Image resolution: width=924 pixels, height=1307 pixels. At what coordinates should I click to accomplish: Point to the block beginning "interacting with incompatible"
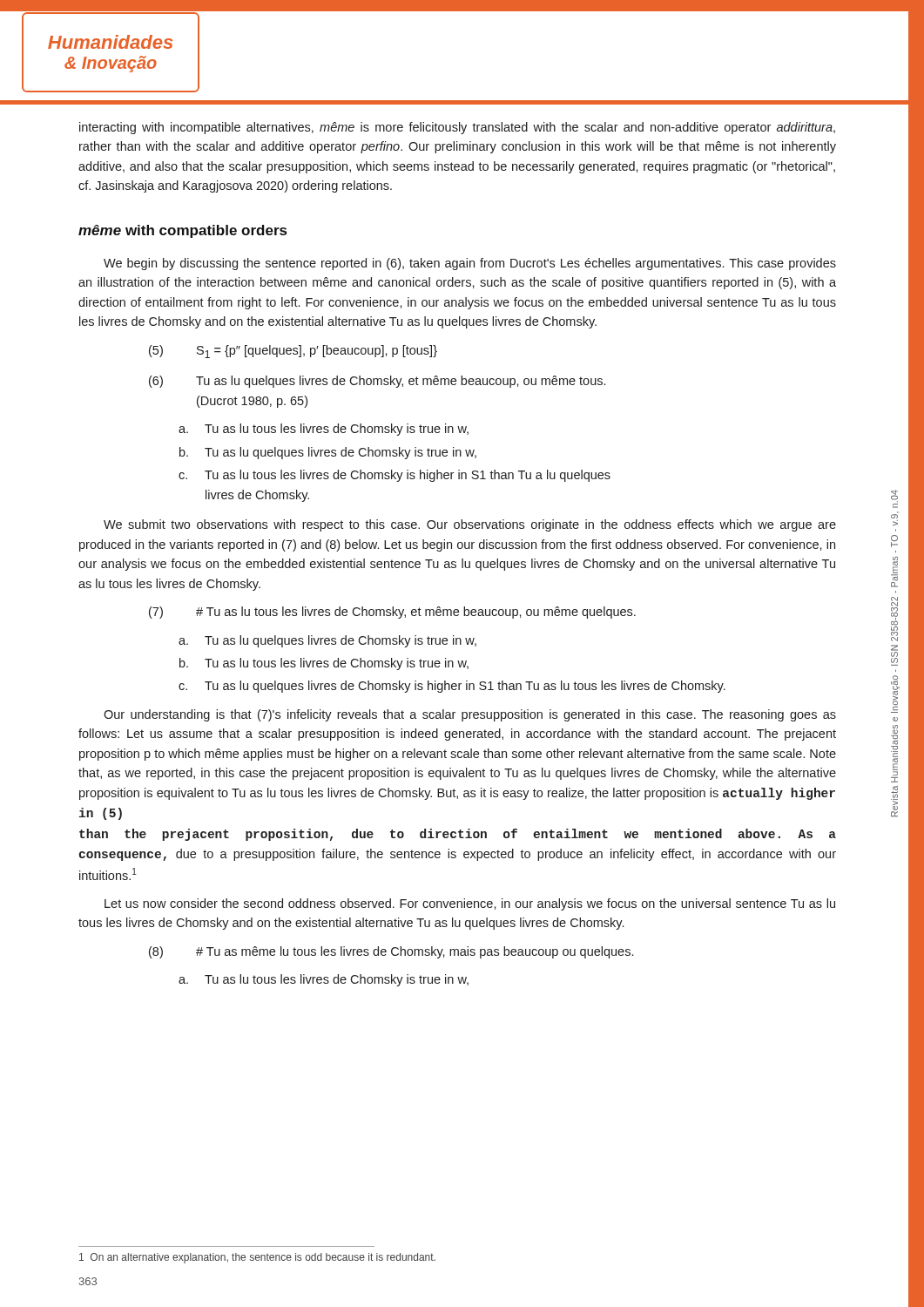[457, 157]
